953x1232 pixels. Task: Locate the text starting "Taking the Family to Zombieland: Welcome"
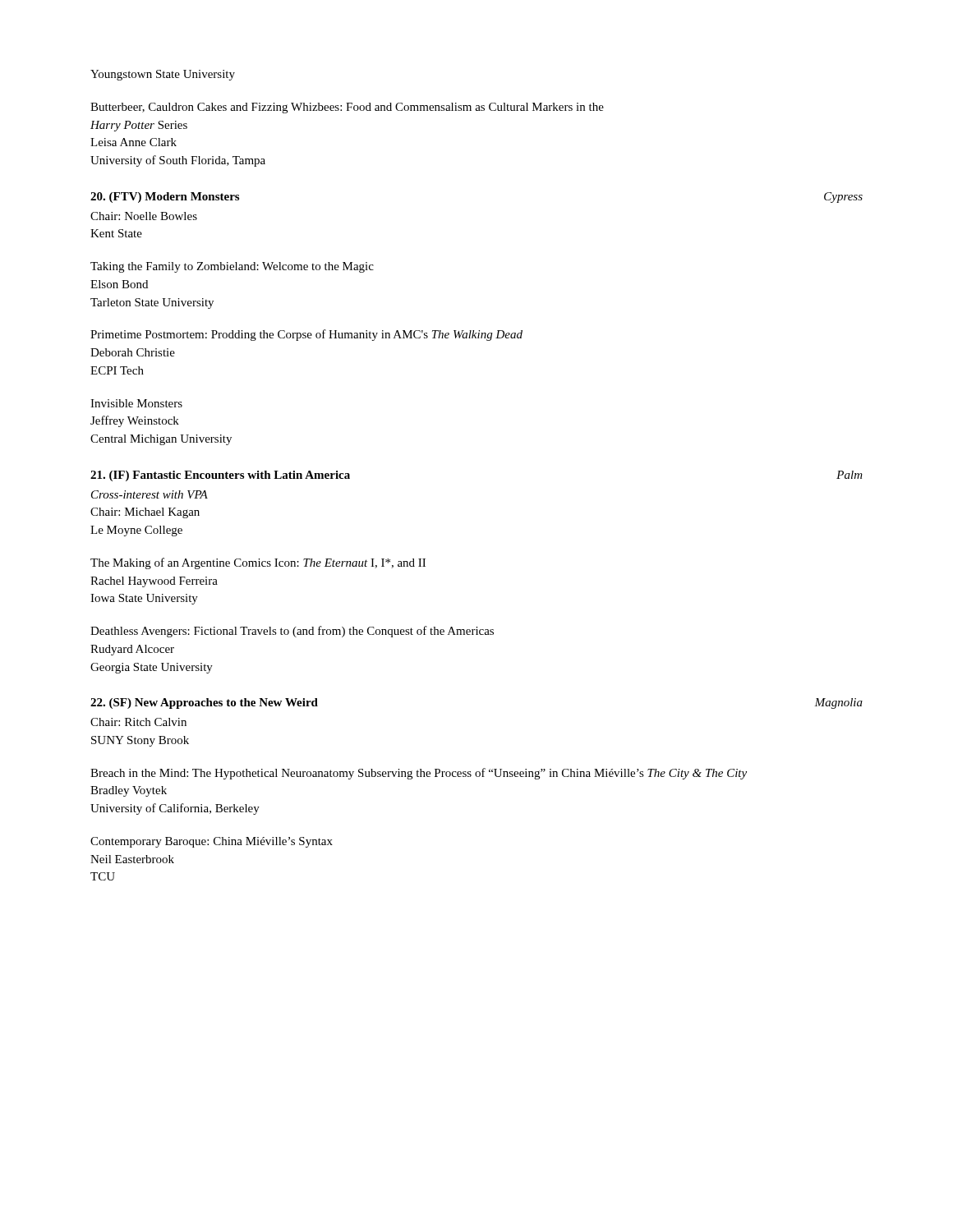pos(232,267)
